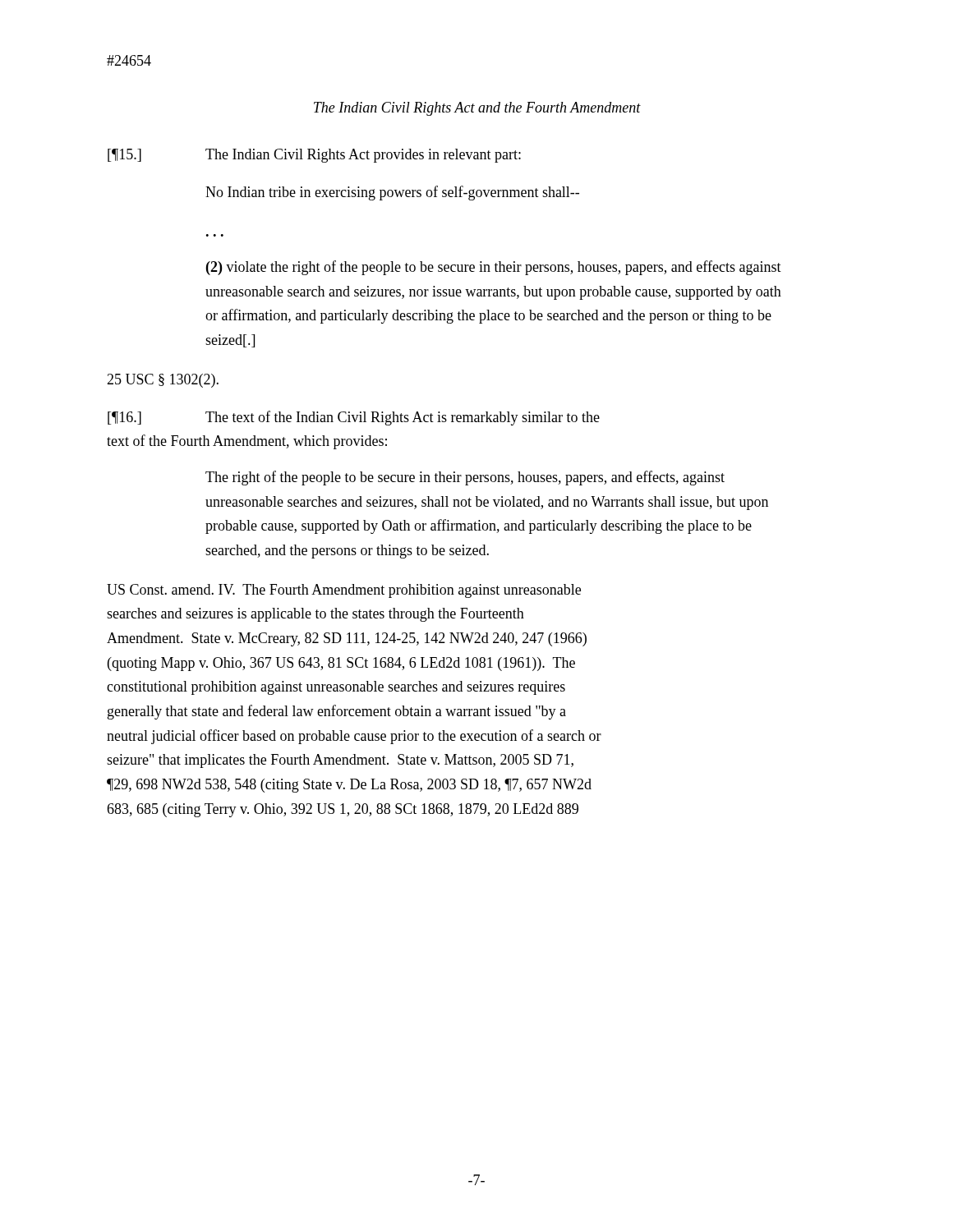The width and height of the screenshot is (953, 1232).
Task: Select the text with the text ". . ."
Action: [215, 232]
